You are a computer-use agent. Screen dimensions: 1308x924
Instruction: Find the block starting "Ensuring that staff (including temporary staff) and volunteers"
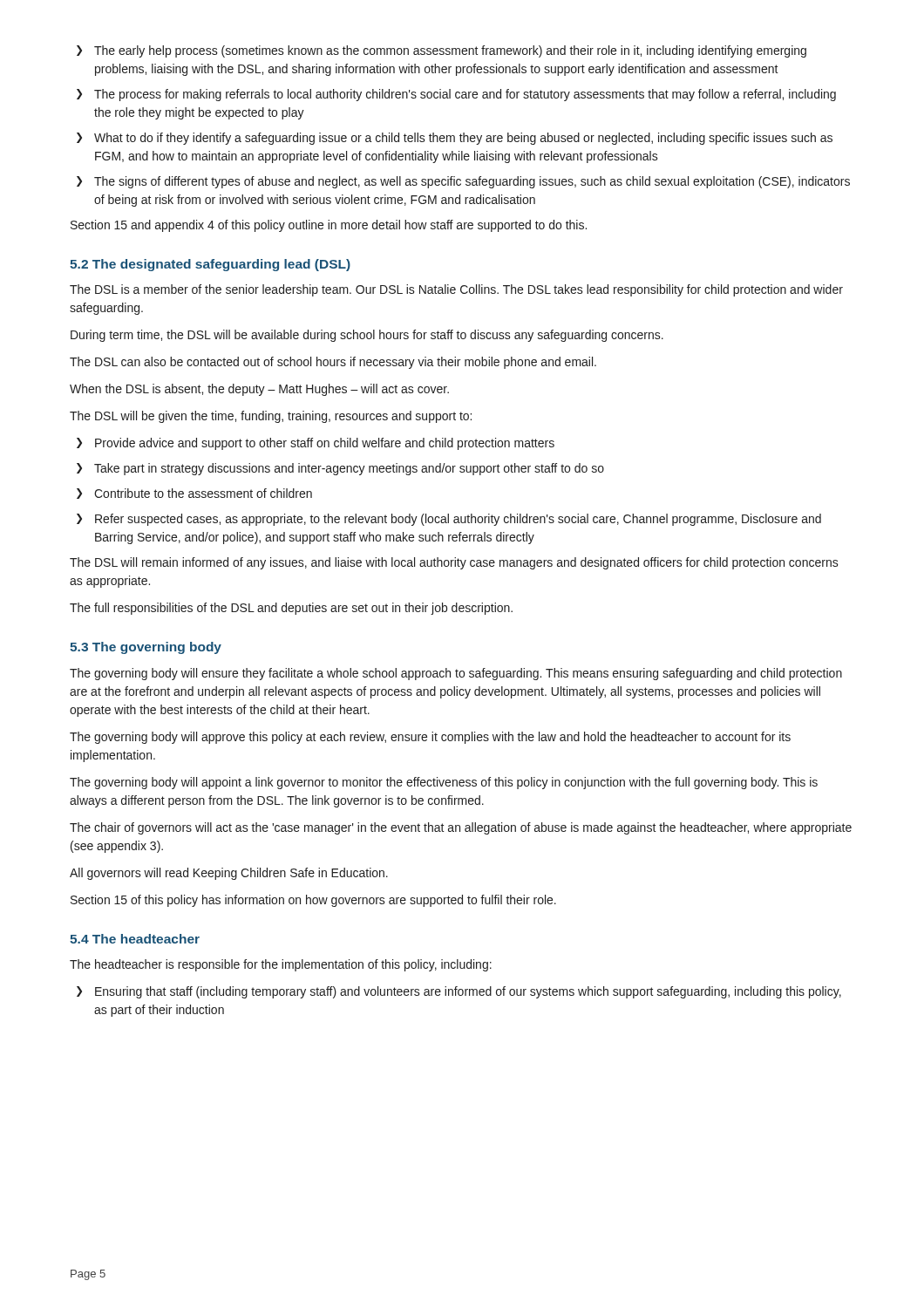pos(462,1001)
